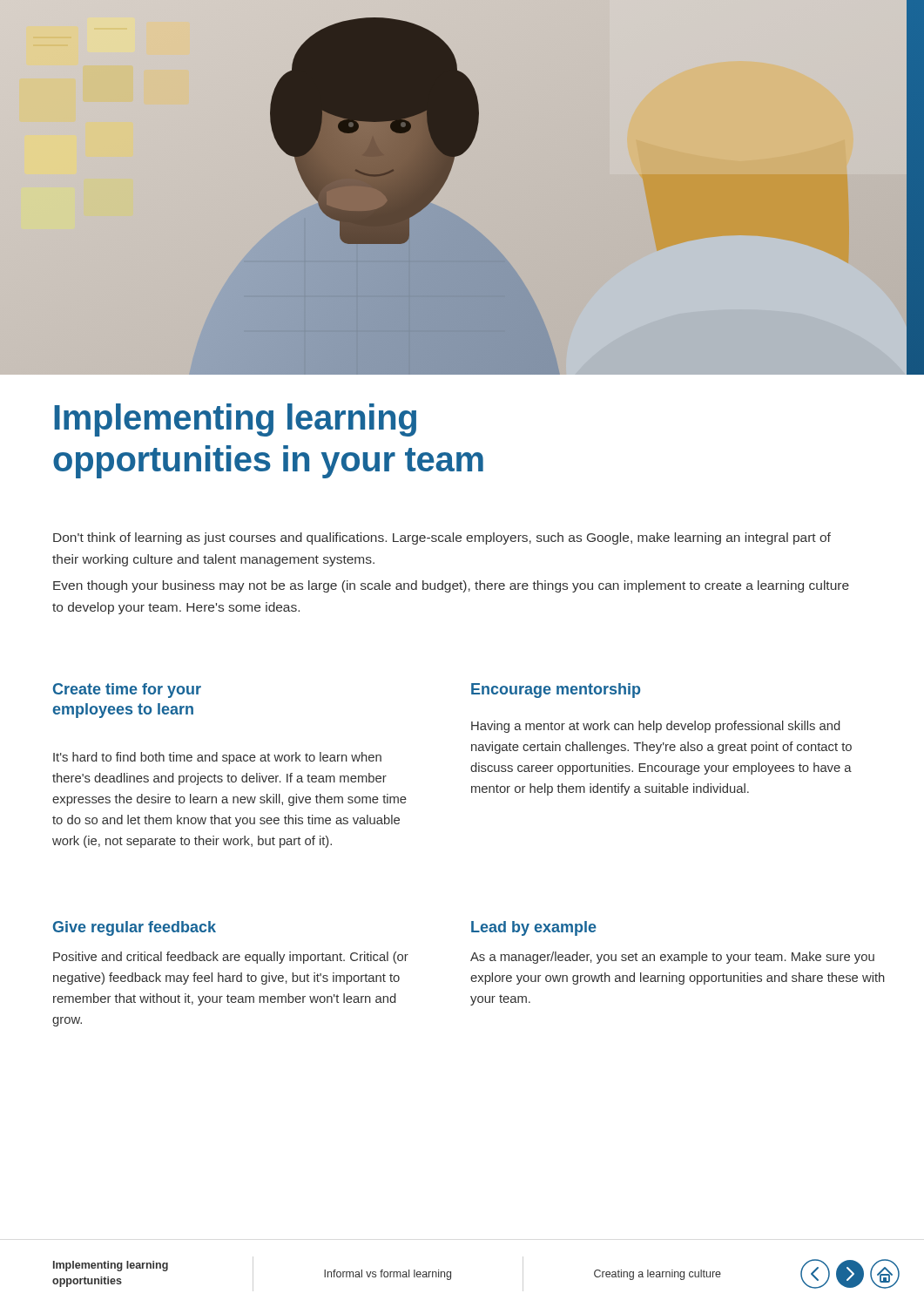Viewport: 924px width, 1307px height.
Task: Locate the title that reads "Implementing learningopportunities in"
Action: coord(366,438)
